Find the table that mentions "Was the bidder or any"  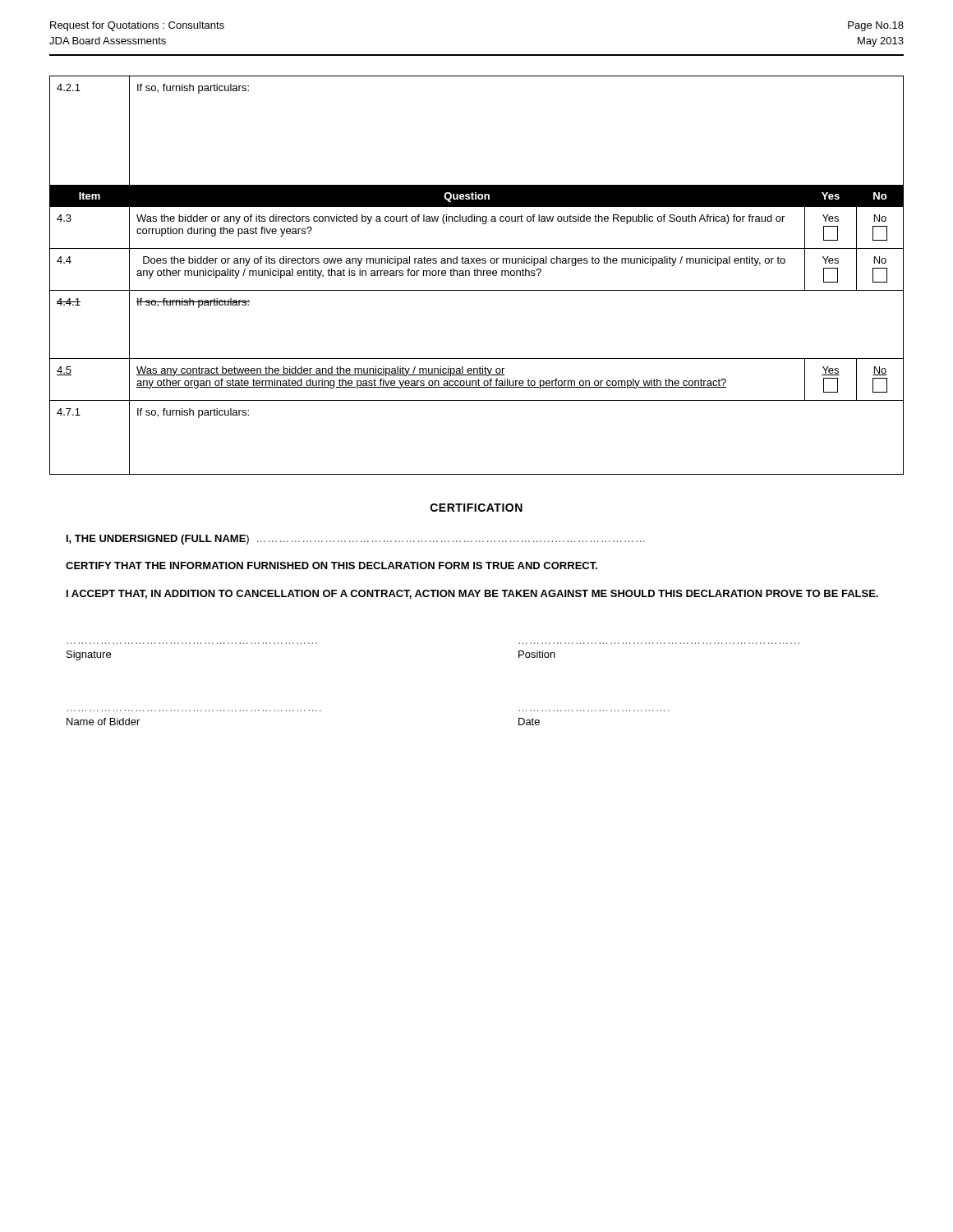(476, 275)
